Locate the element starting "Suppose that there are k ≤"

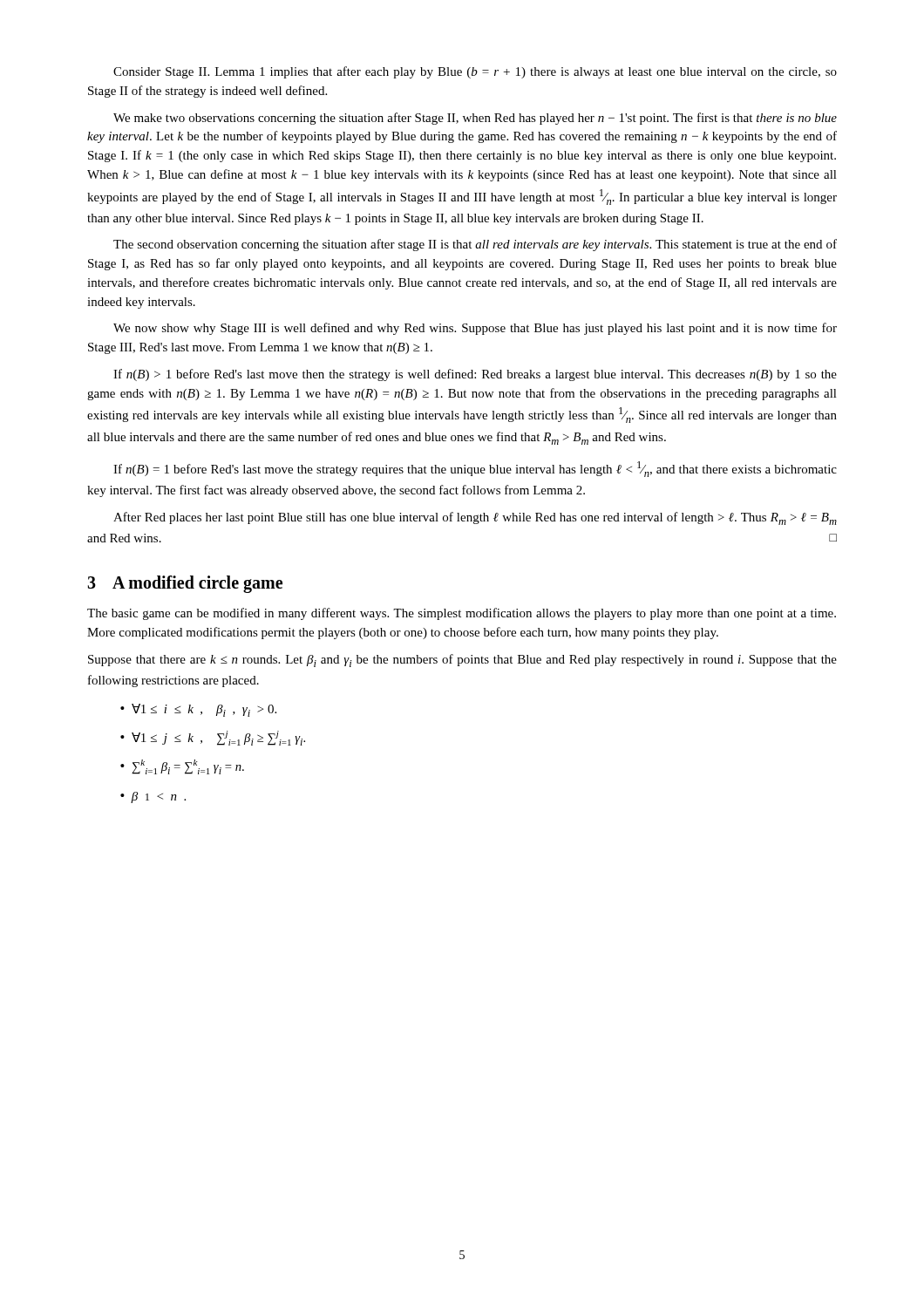pos(462,670)
